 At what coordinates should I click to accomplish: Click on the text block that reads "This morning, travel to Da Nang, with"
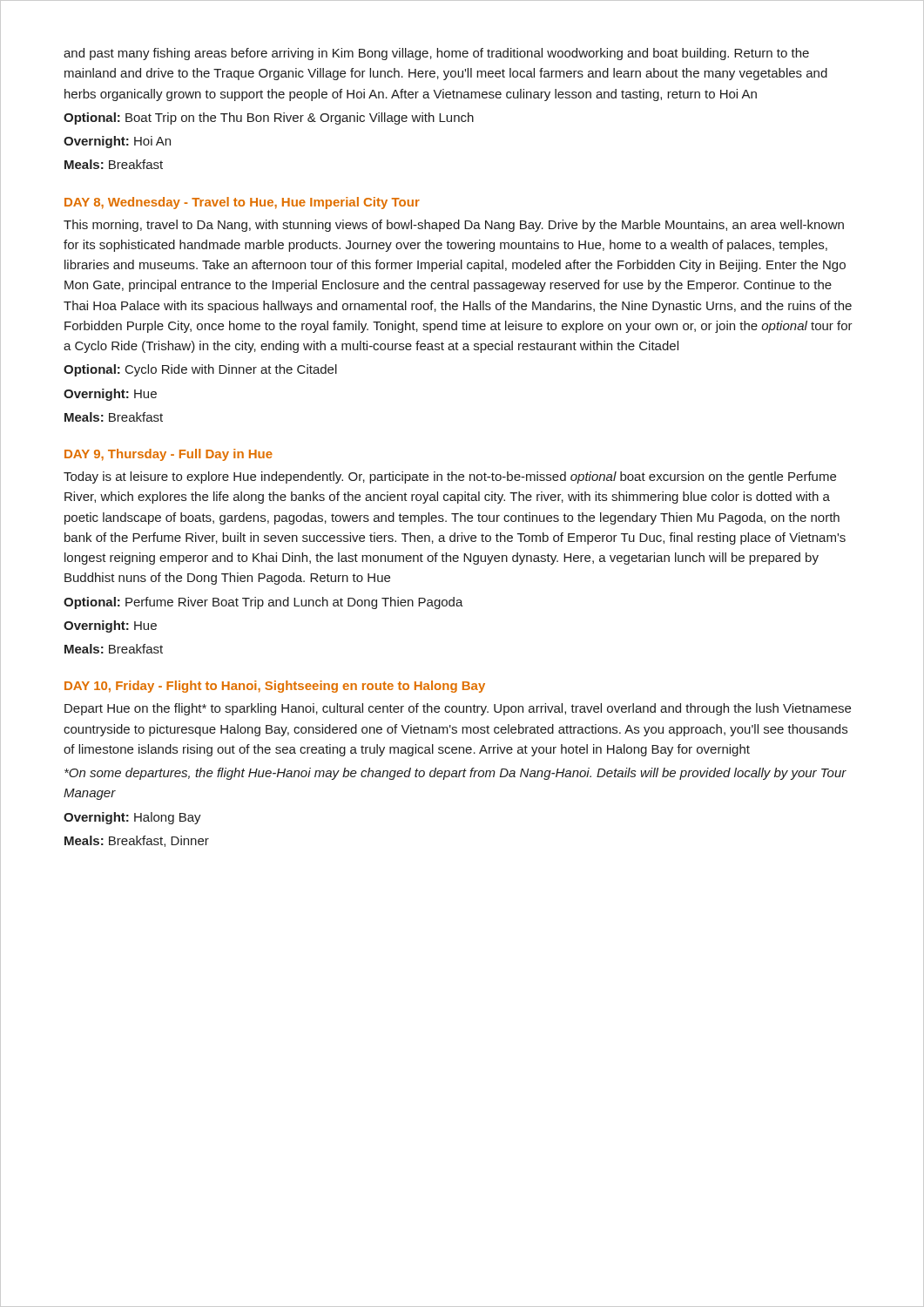[x=458, y=285]
